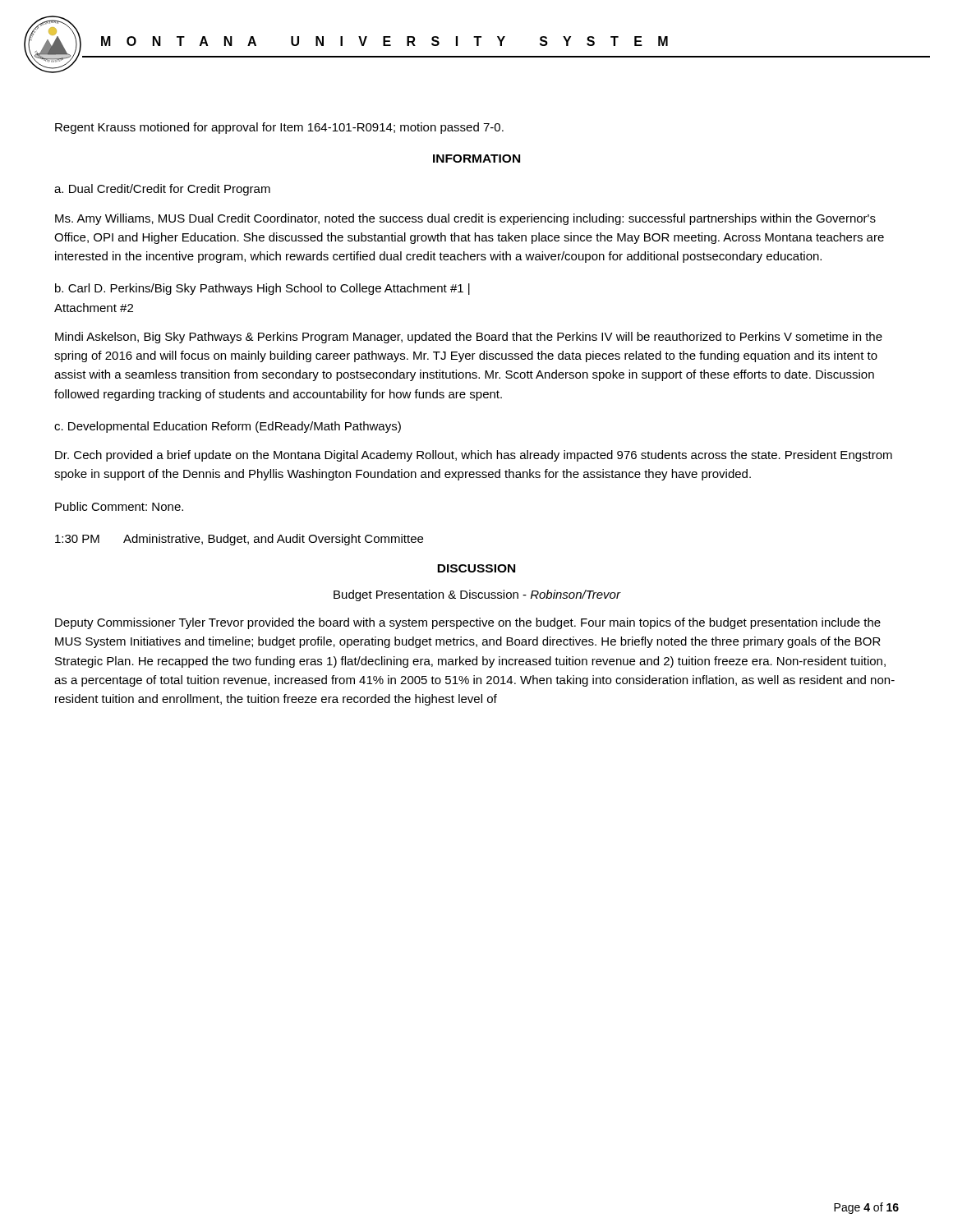Point to "a. Dual Credit/Credit for Credit Program"

click(162, 189)
